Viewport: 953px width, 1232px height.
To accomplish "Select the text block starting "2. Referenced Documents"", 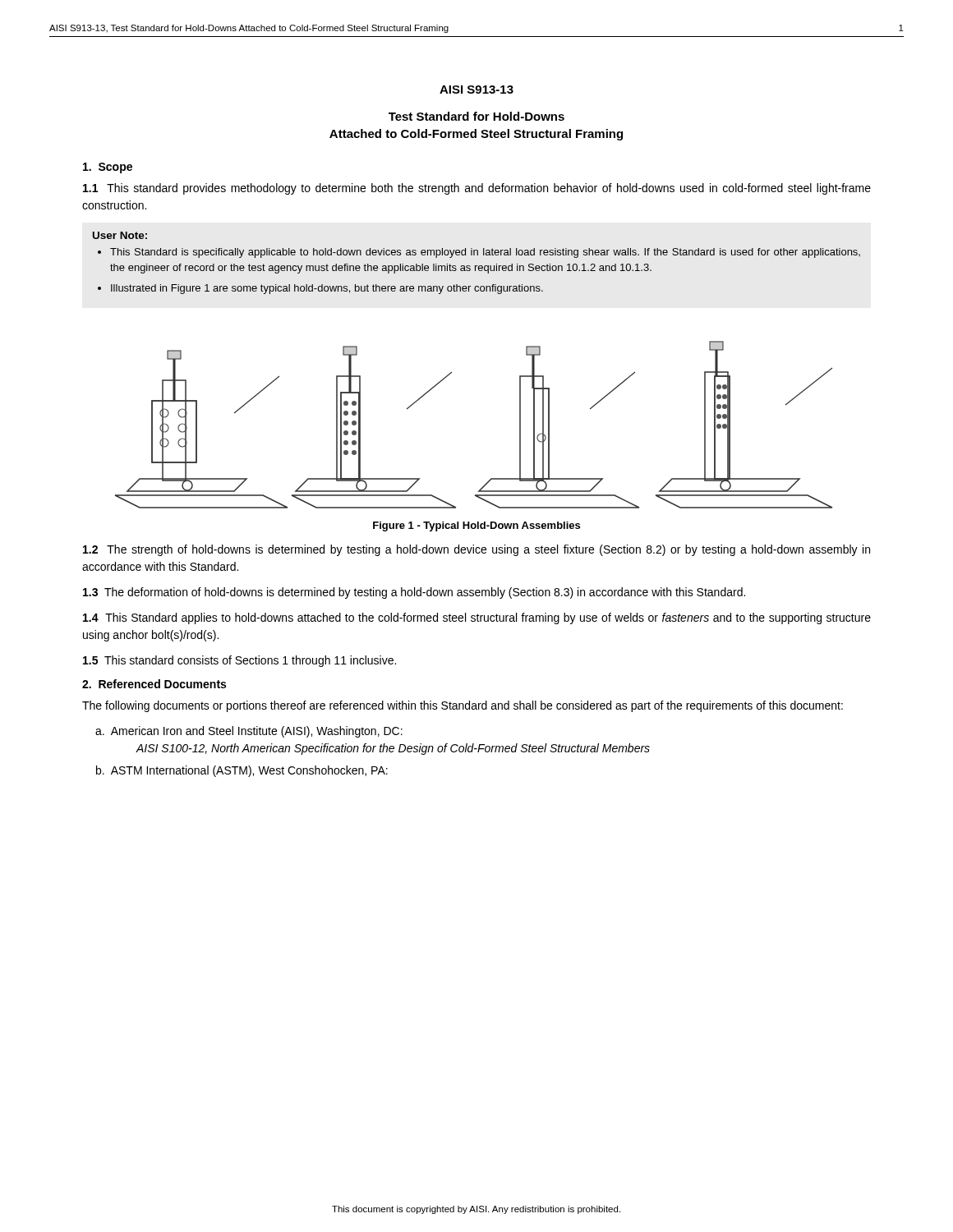I will [x=154, y=684].
